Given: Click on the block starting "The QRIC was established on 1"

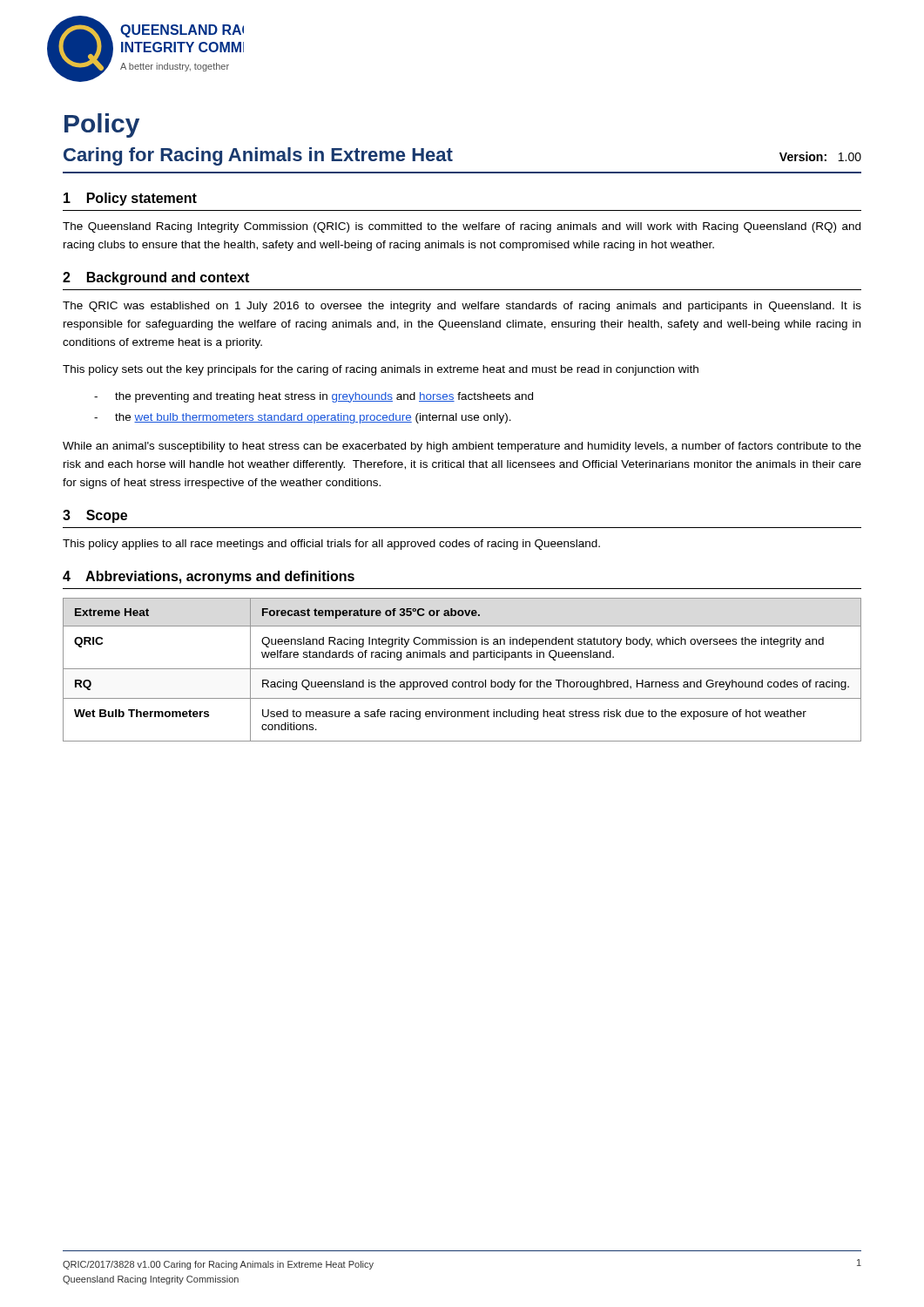Looking at the screenshot, I should [462, 324].
